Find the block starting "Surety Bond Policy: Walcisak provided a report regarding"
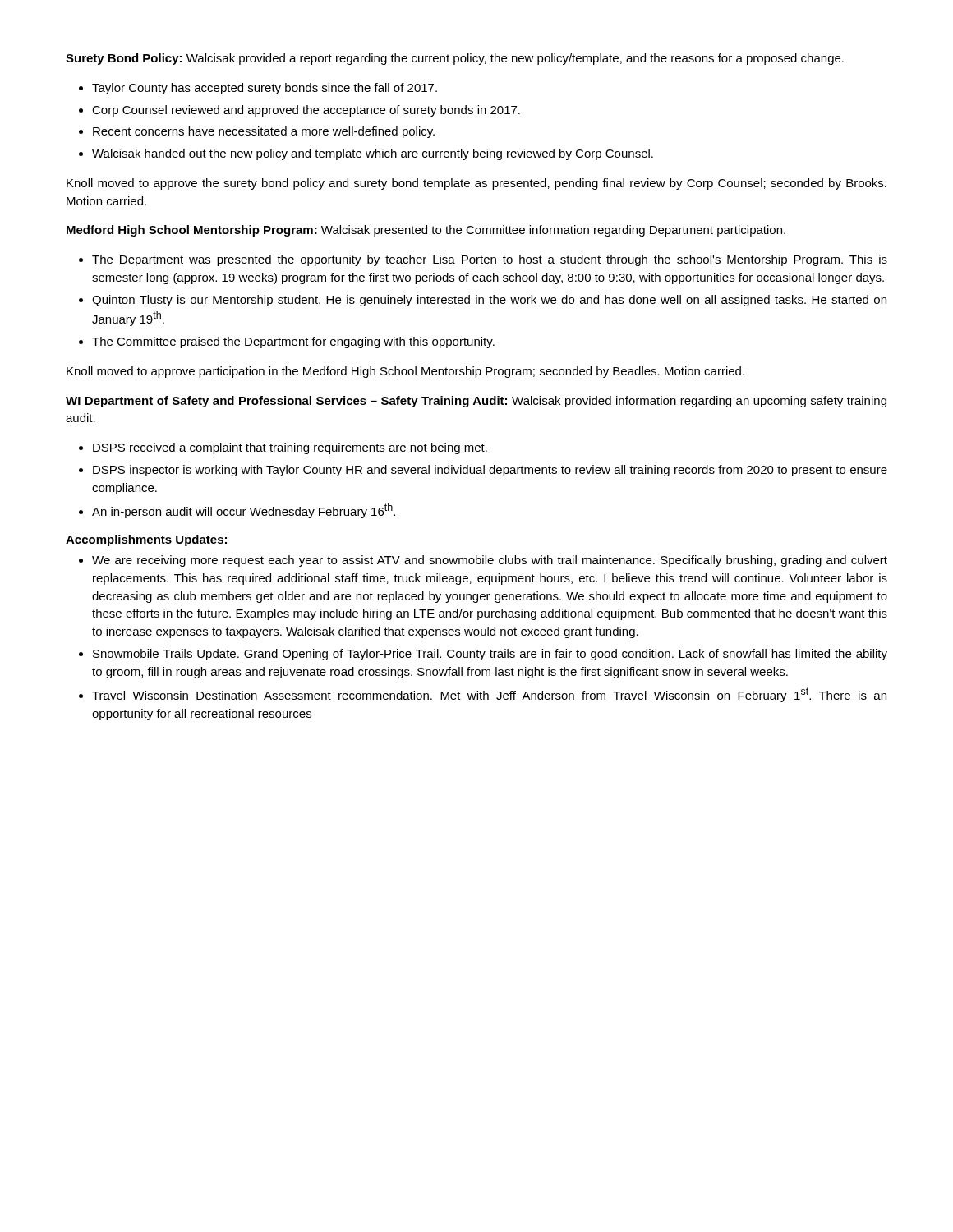Viewport: 953px width, 1232px height. point(455,58)
